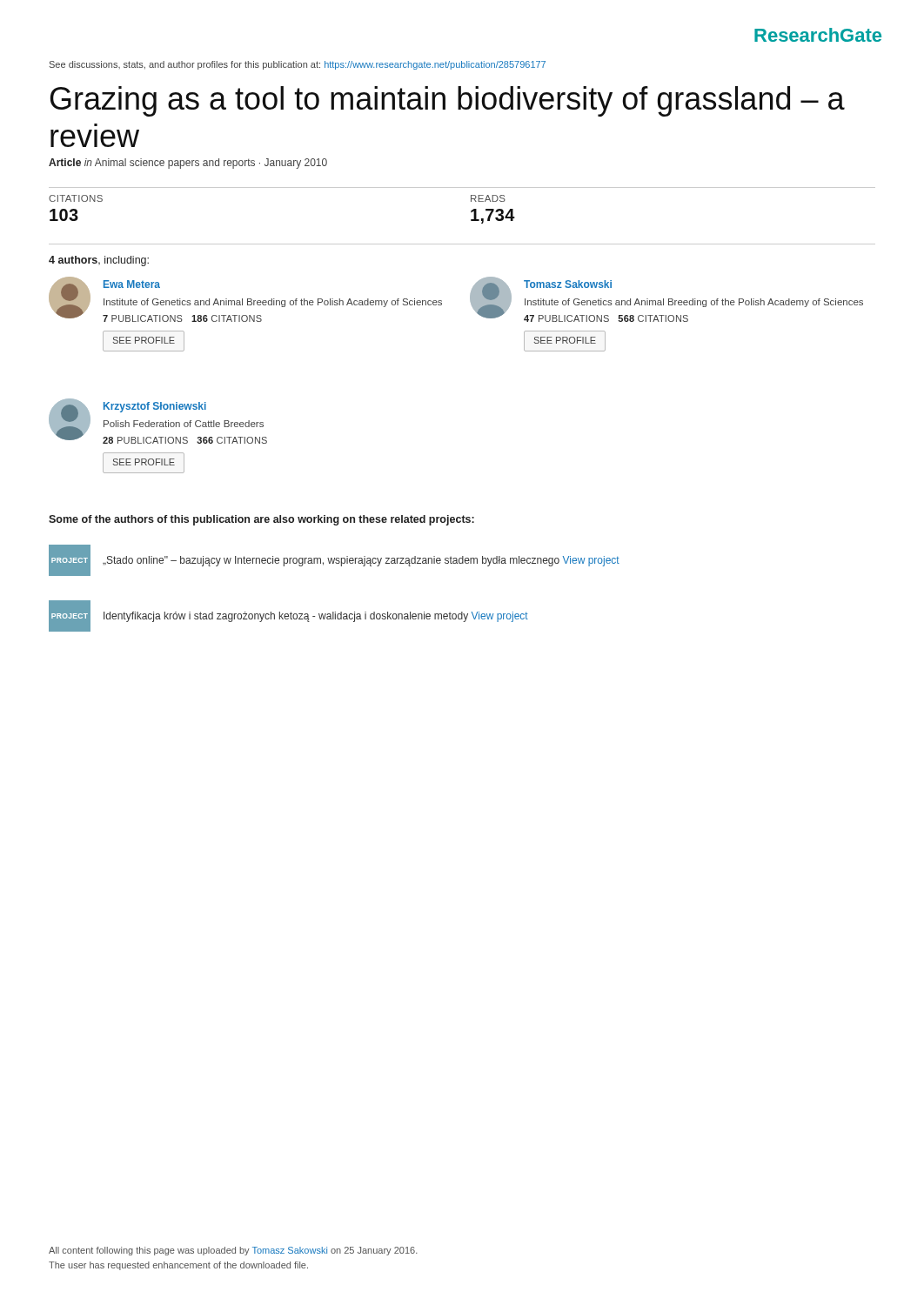Locate the text starting "Some of the authors of"
The image size is (924, 1305).
[x=262, y=519]
